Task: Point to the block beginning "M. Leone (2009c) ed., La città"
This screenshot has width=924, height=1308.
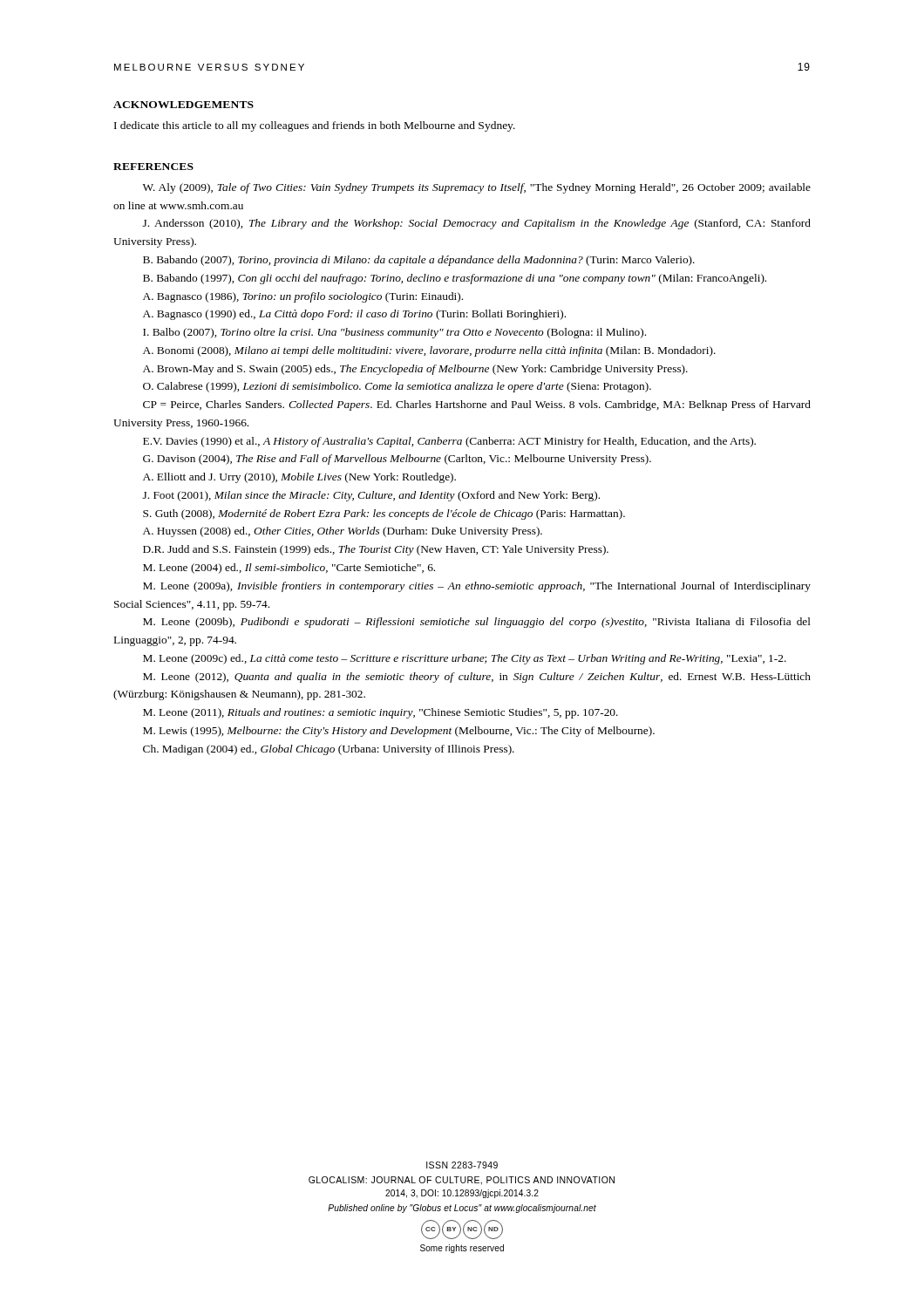Action: tap(464, 658)
